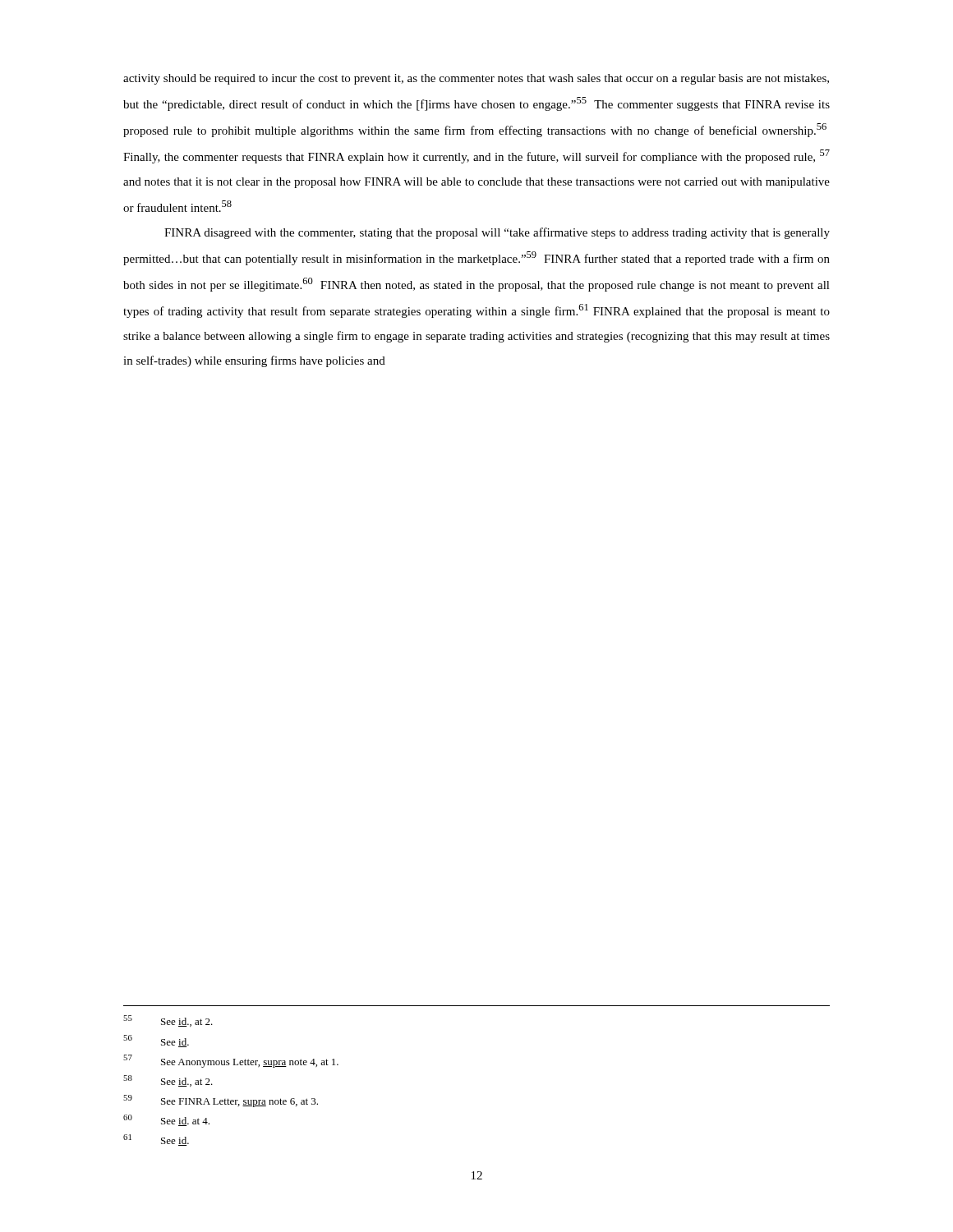The height and width of the screenshot is (1232, 953).
Task: Point to the region starting "56 See id."
Action: (168, 1041)
